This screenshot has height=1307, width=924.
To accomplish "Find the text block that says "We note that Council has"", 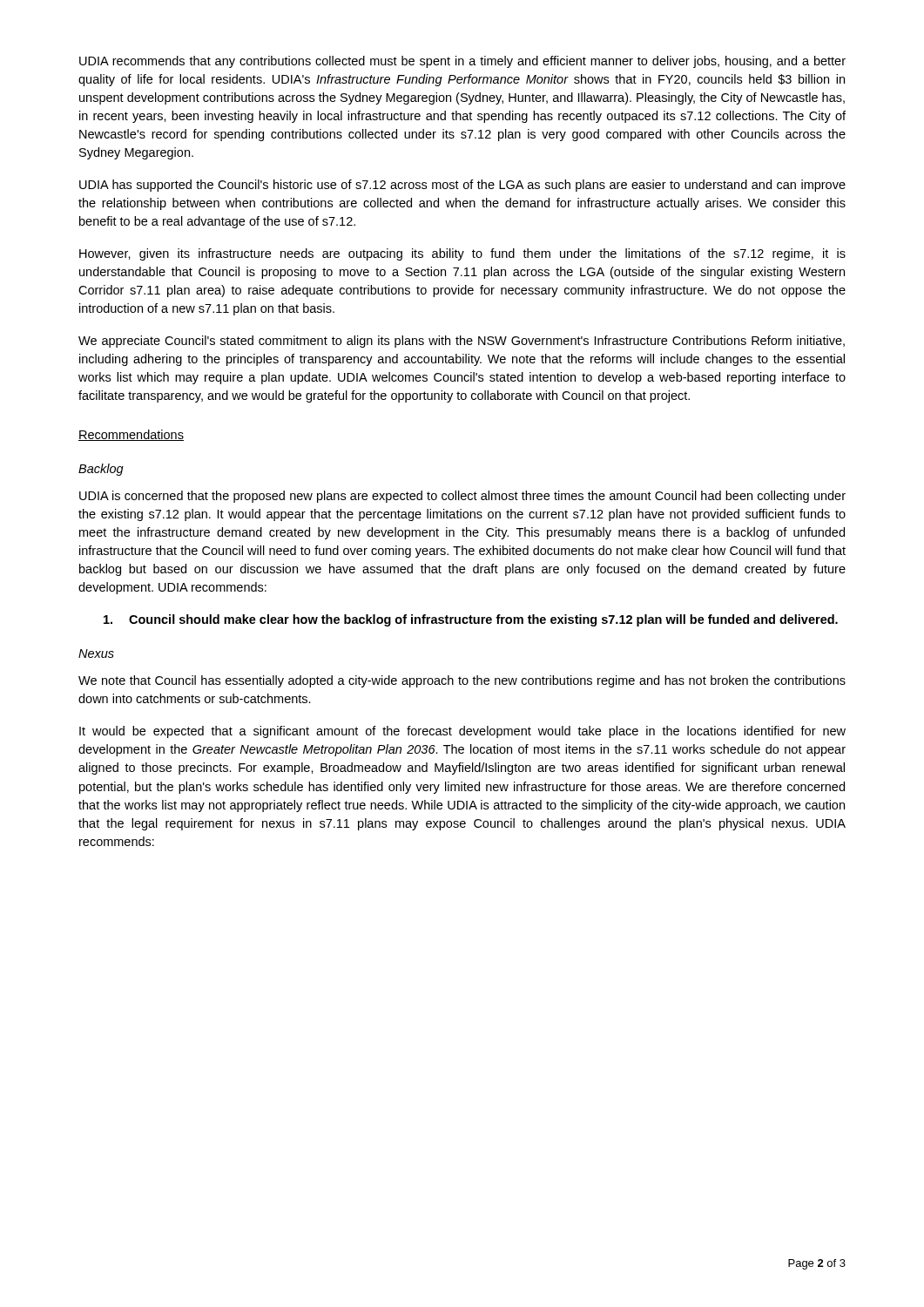I will pyautogui.click(x=462, y=690).
